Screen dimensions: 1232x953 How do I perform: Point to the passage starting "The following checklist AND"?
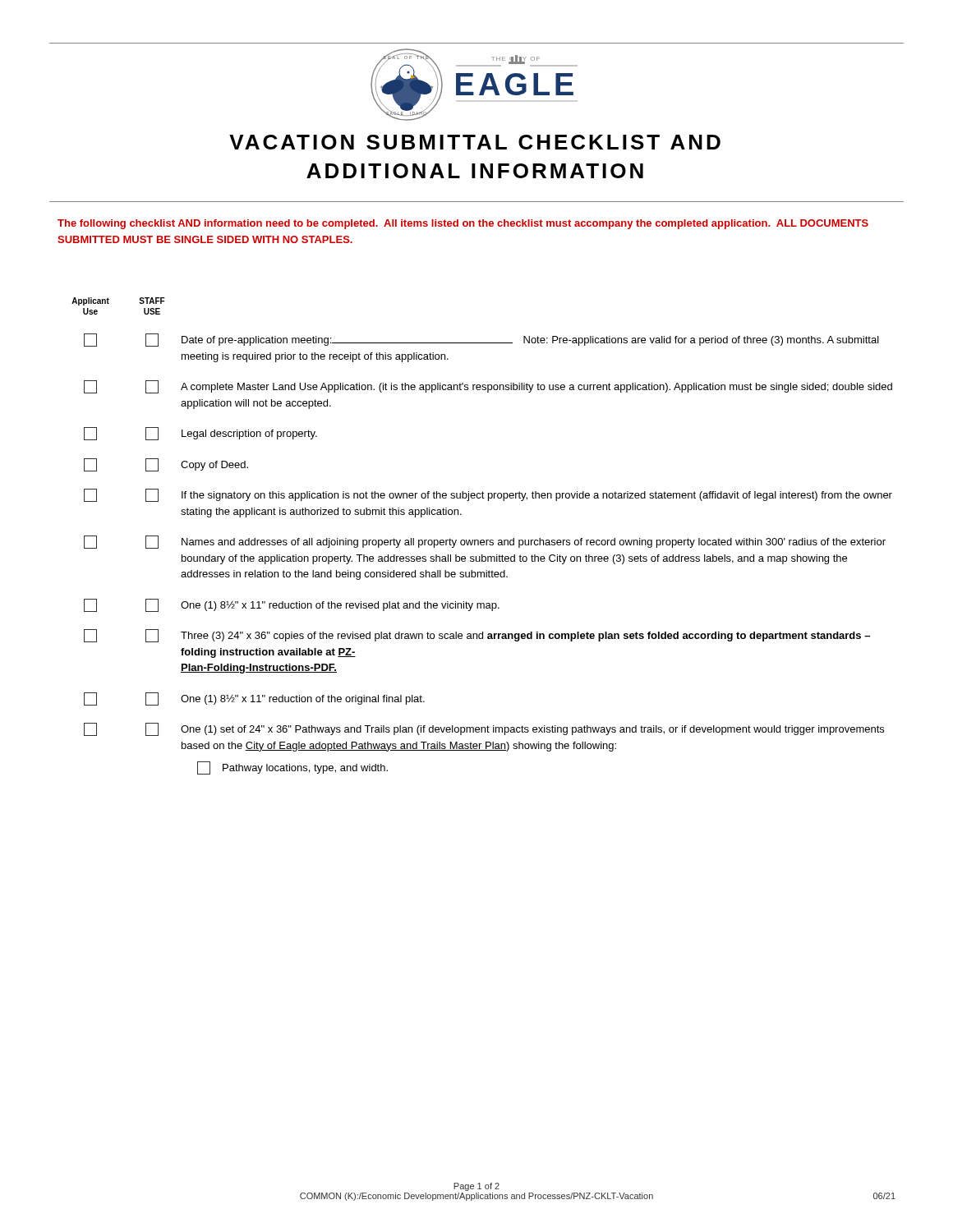pyautogui.click(x=476, y=231)
